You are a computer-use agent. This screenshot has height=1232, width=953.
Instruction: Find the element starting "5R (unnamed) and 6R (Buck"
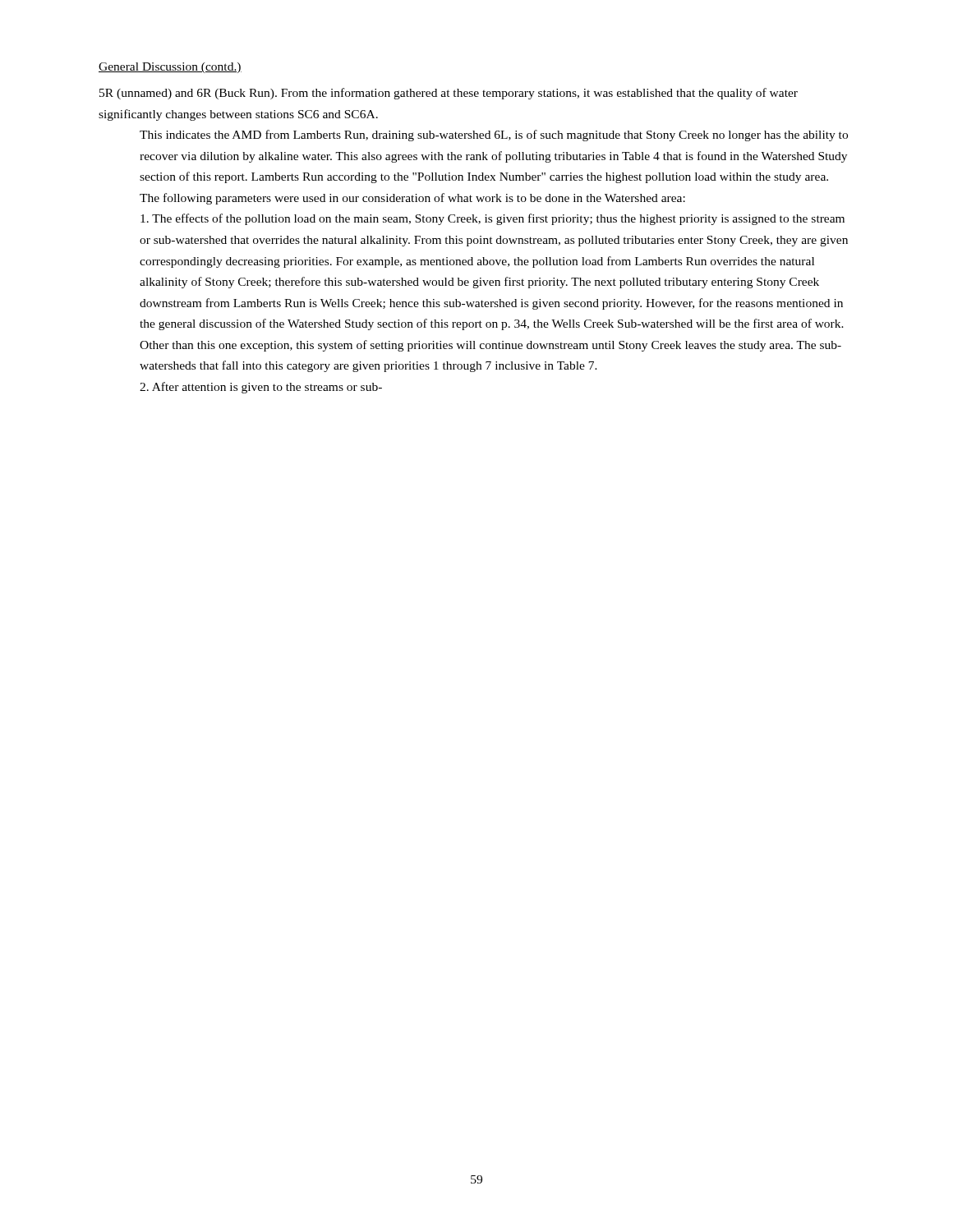(x=448, y=103)
